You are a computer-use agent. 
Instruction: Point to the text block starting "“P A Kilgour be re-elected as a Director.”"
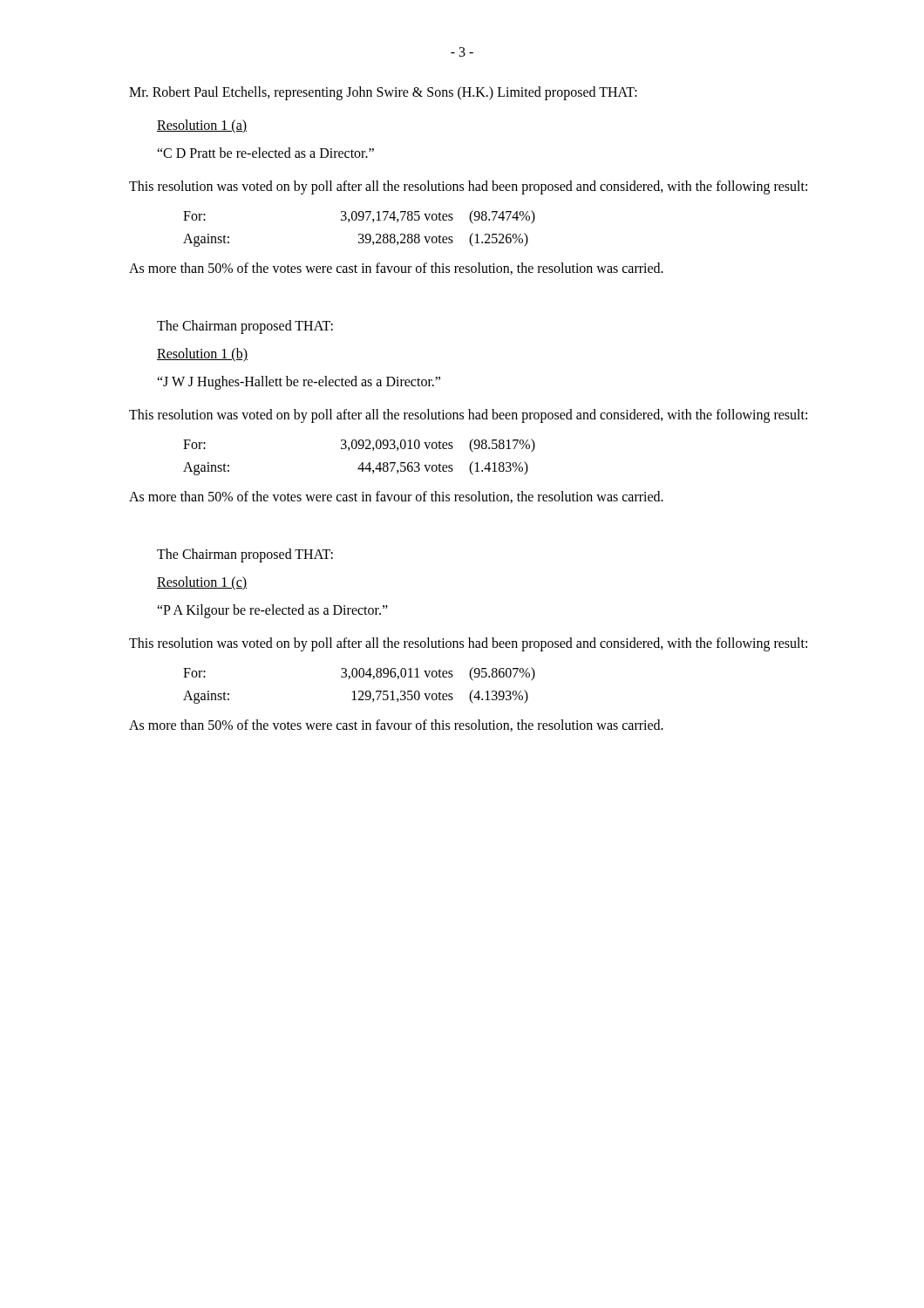(x=272, y=610)
